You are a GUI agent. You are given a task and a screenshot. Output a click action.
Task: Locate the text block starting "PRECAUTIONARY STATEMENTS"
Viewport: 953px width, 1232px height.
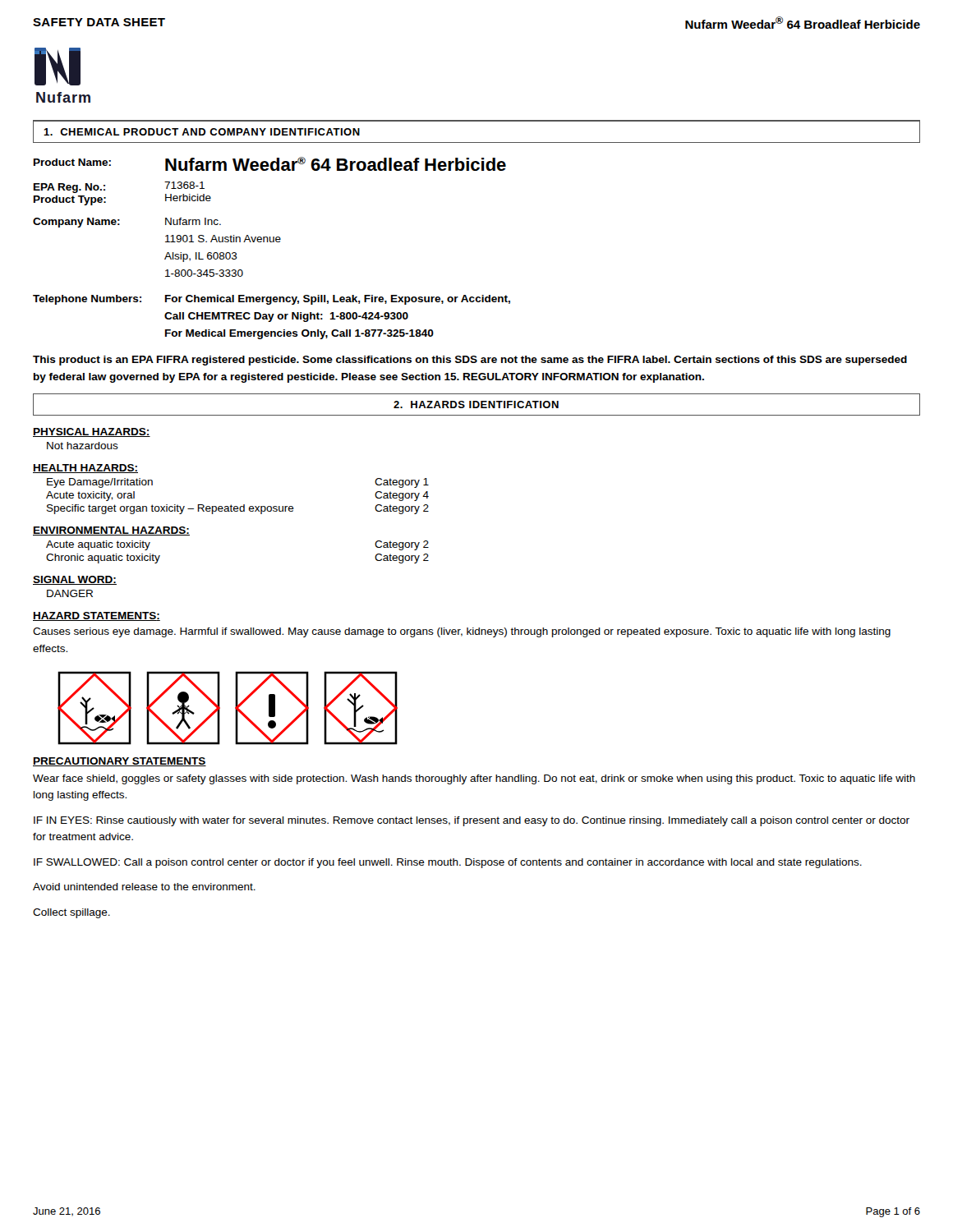click(x=119, y=761)
